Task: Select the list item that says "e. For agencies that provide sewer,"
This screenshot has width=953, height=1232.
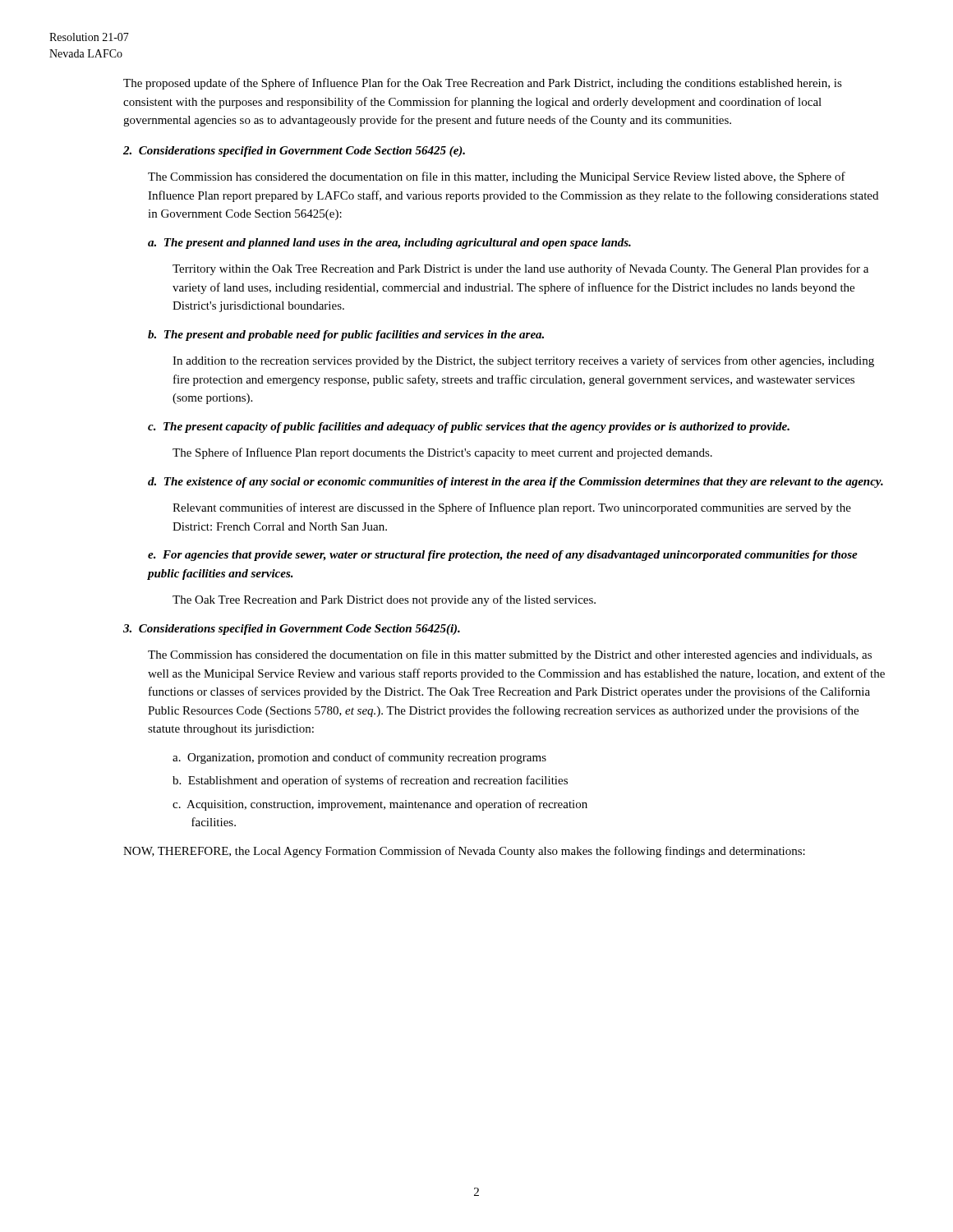Action: pyautogui.click(x=518, y=564)
